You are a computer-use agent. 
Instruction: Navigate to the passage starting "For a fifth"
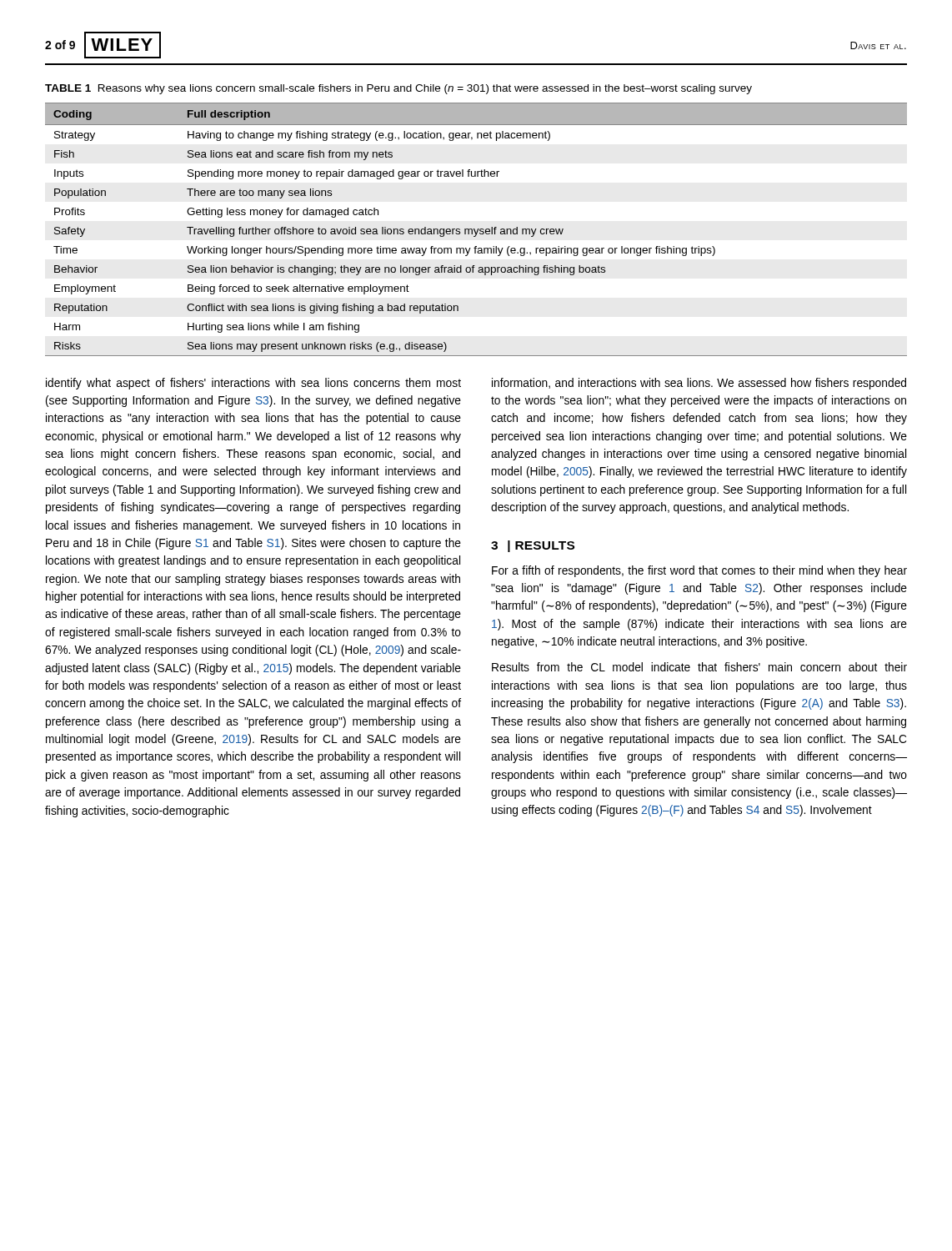(x=699, y=691)
